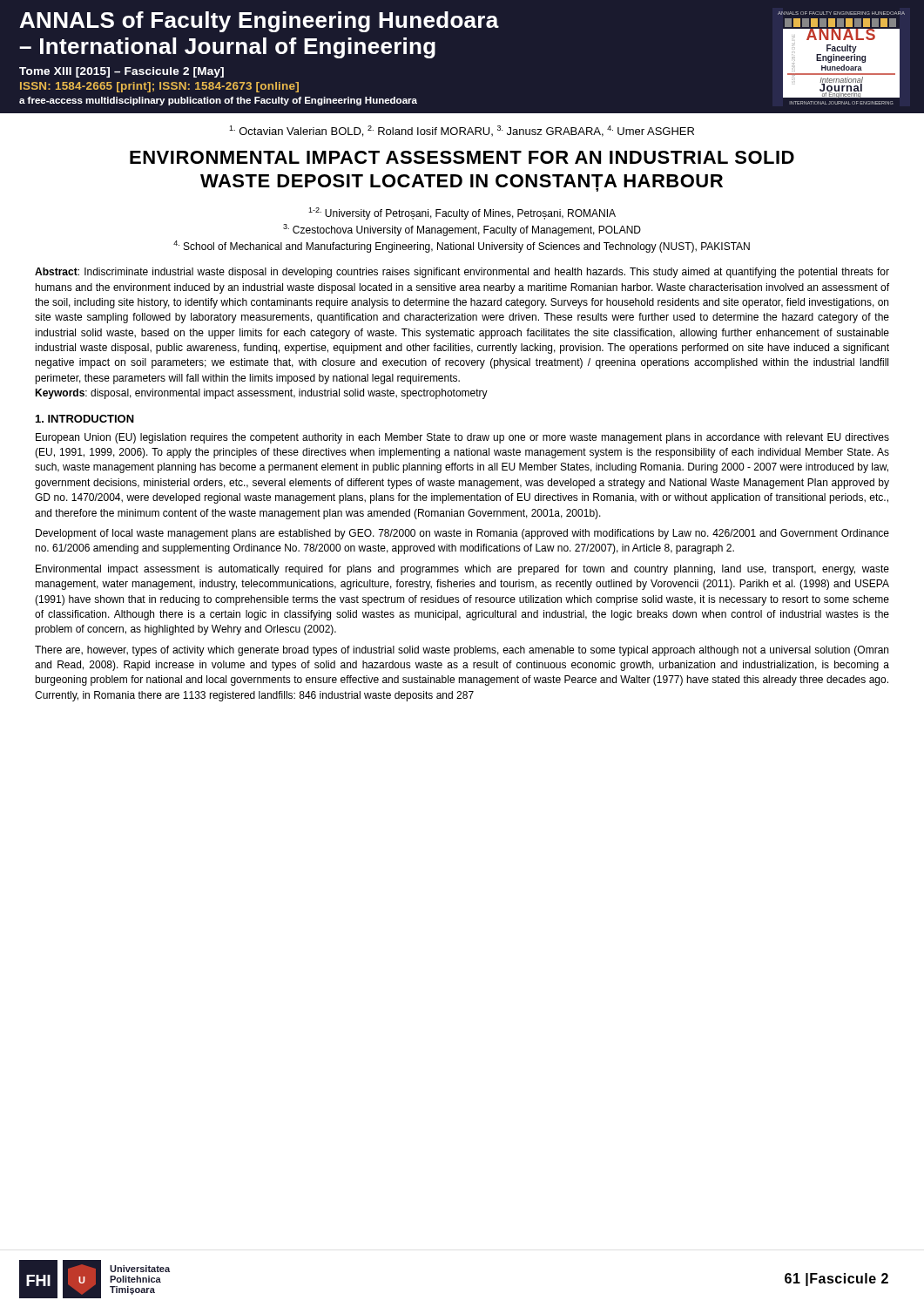Find the title that reads "ENVIRONMENTAL IMPACT ASSESSMENT FOR AN INDUSTRIAL SOLIDWASTE"
The image size is (924, 1307).
(x=462, y=170)
